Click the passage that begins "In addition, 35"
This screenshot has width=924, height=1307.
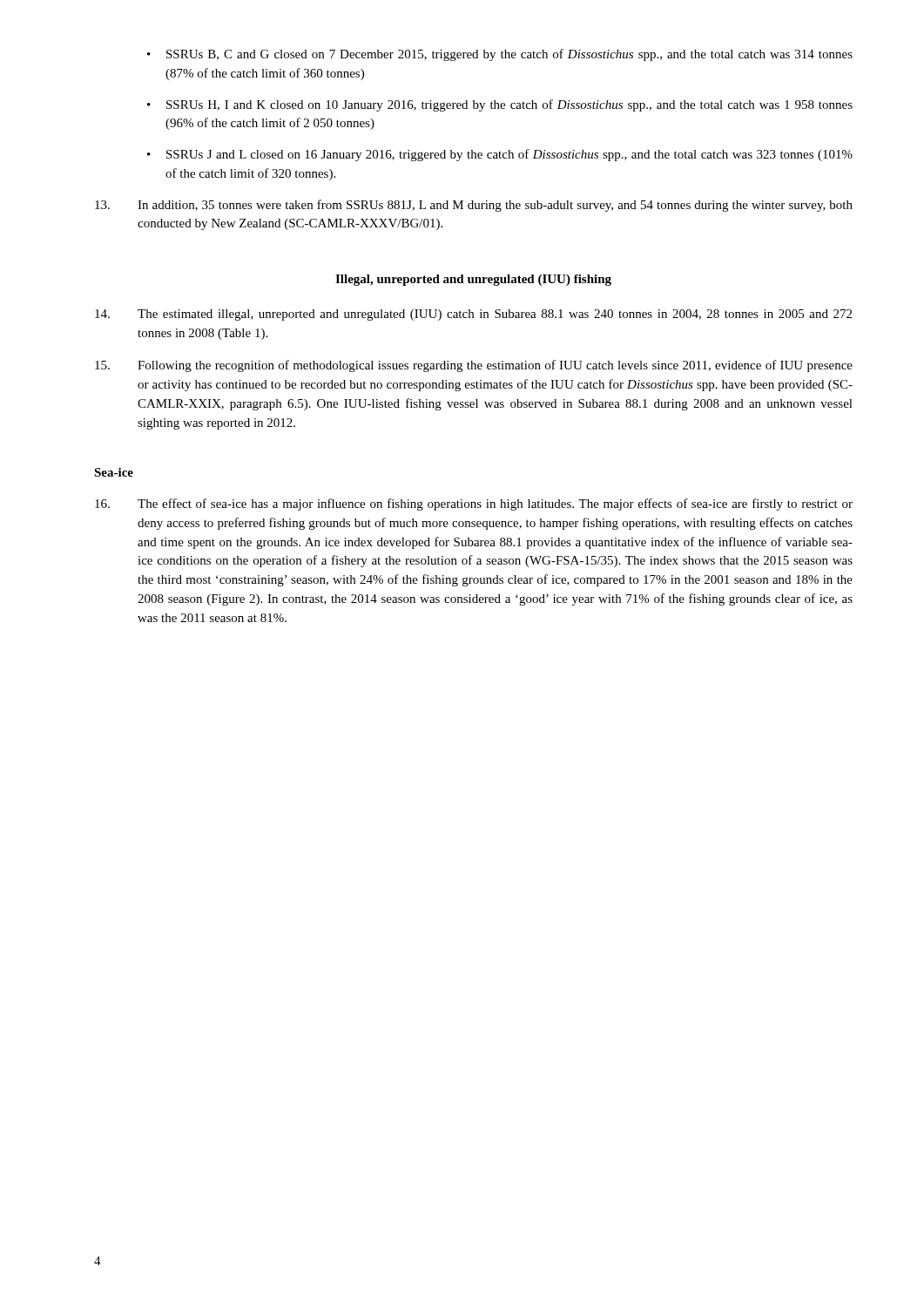(x=473, y=215)
